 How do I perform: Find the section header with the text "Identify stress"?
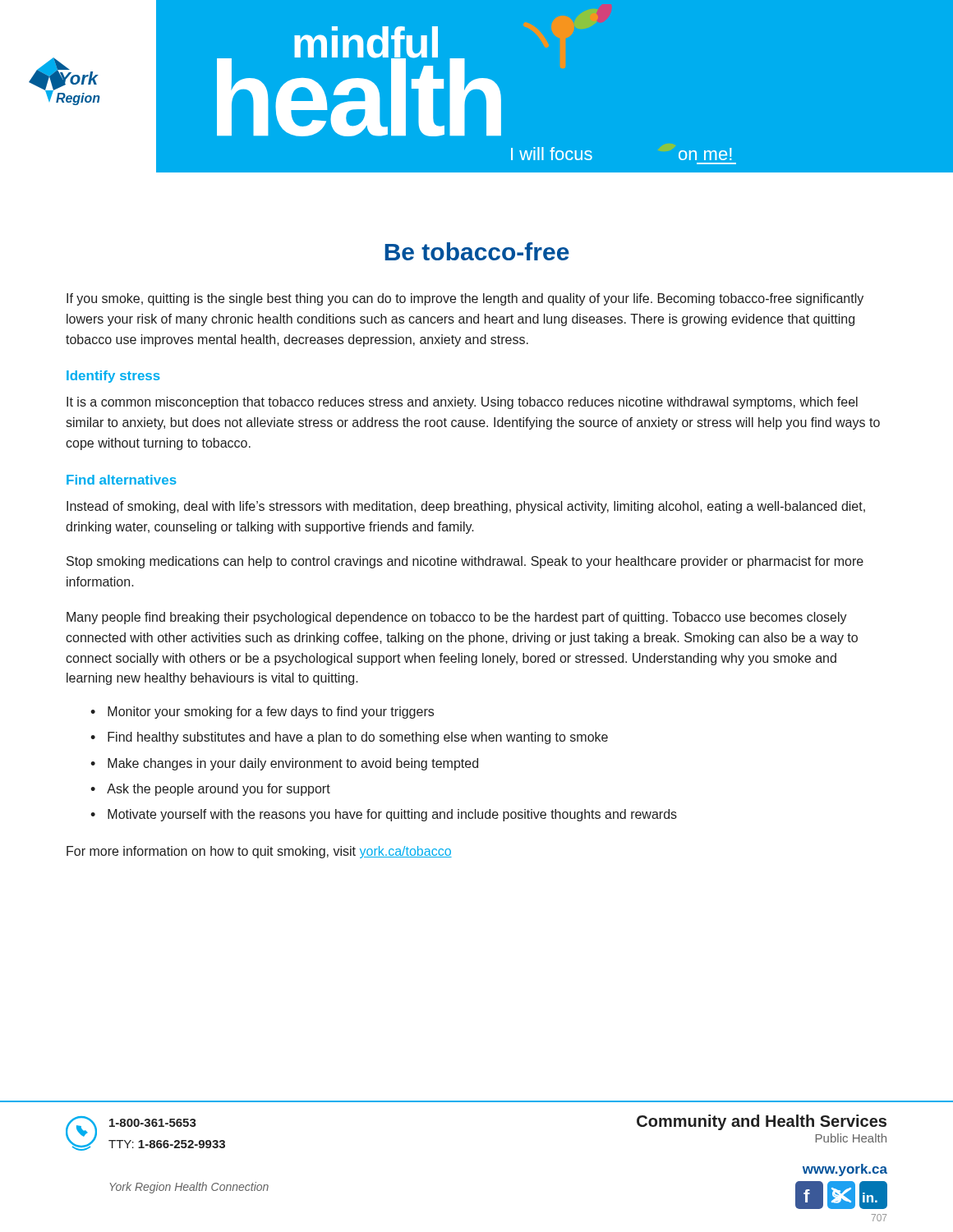click(113, 376)
